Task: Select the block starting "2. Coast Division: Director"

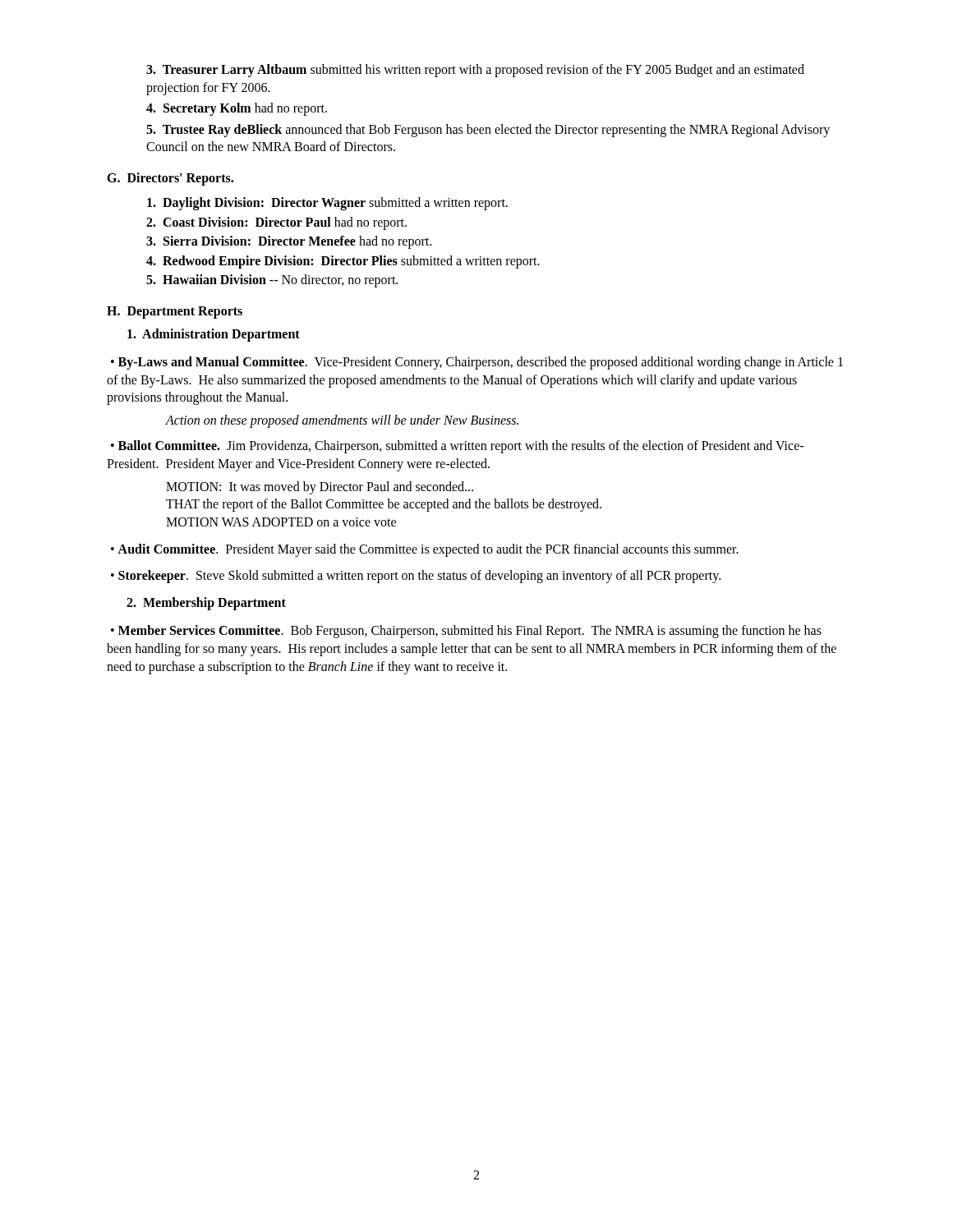Action: [277, 222]
